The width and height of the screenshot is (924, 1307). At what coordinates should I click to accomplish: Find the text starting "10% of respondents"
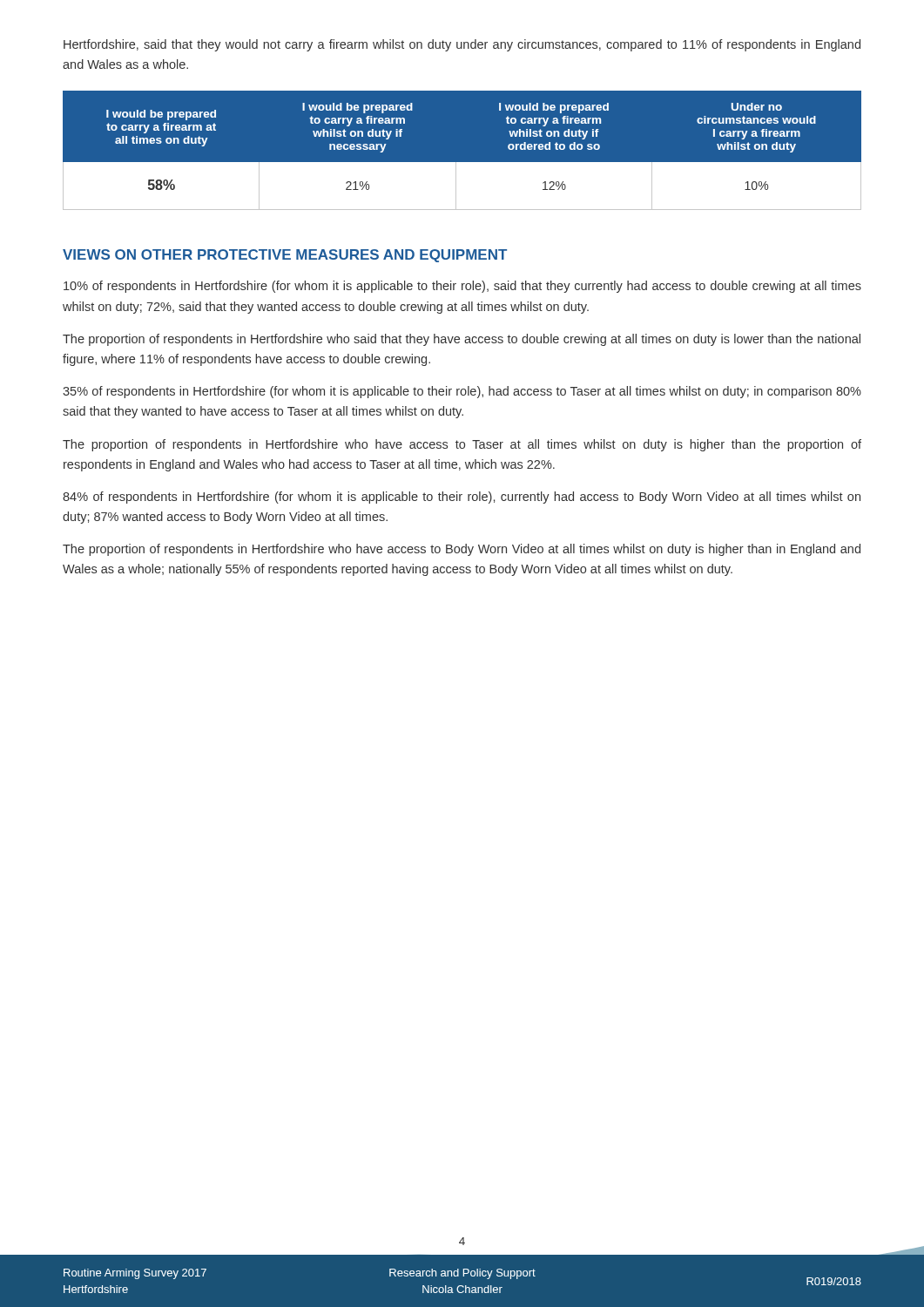click(462, 296)
